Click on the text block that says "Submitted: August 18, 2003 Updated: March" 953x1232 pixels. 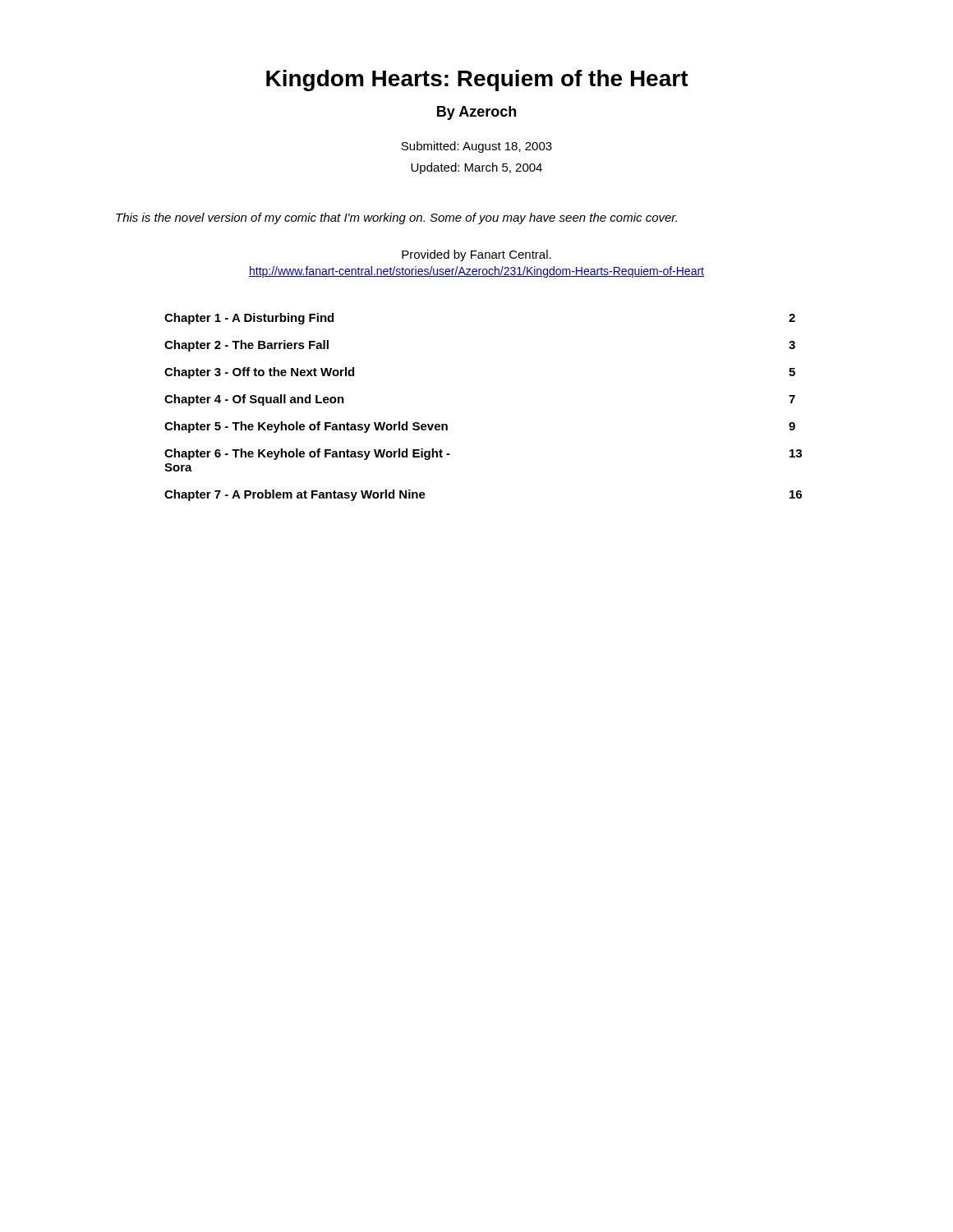pos(476,156)
